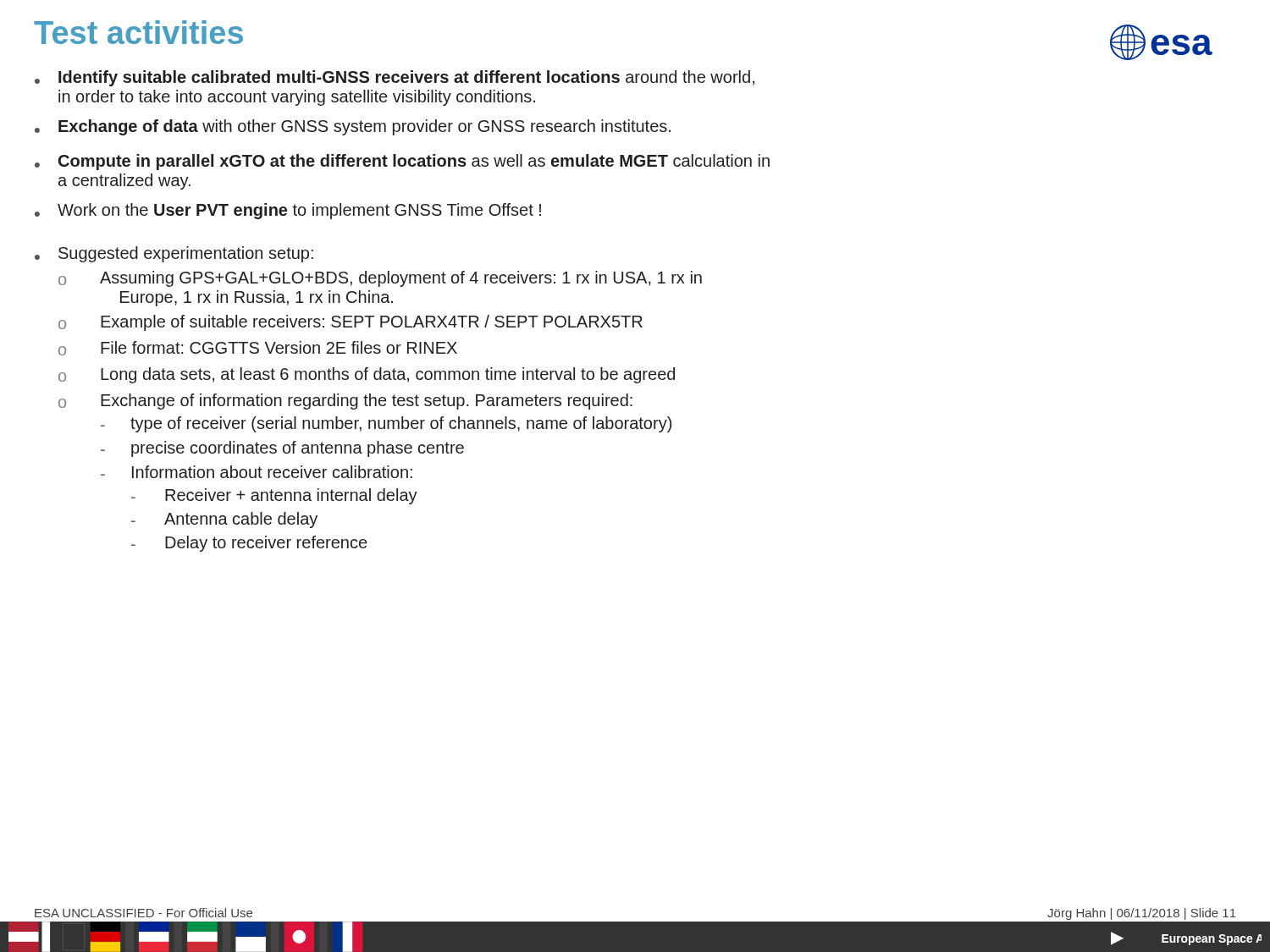This screenshot has height=952, width=1270.
Task: Click on the text starting "- precise coordinates of"
Action: click(x=282, y=449)
